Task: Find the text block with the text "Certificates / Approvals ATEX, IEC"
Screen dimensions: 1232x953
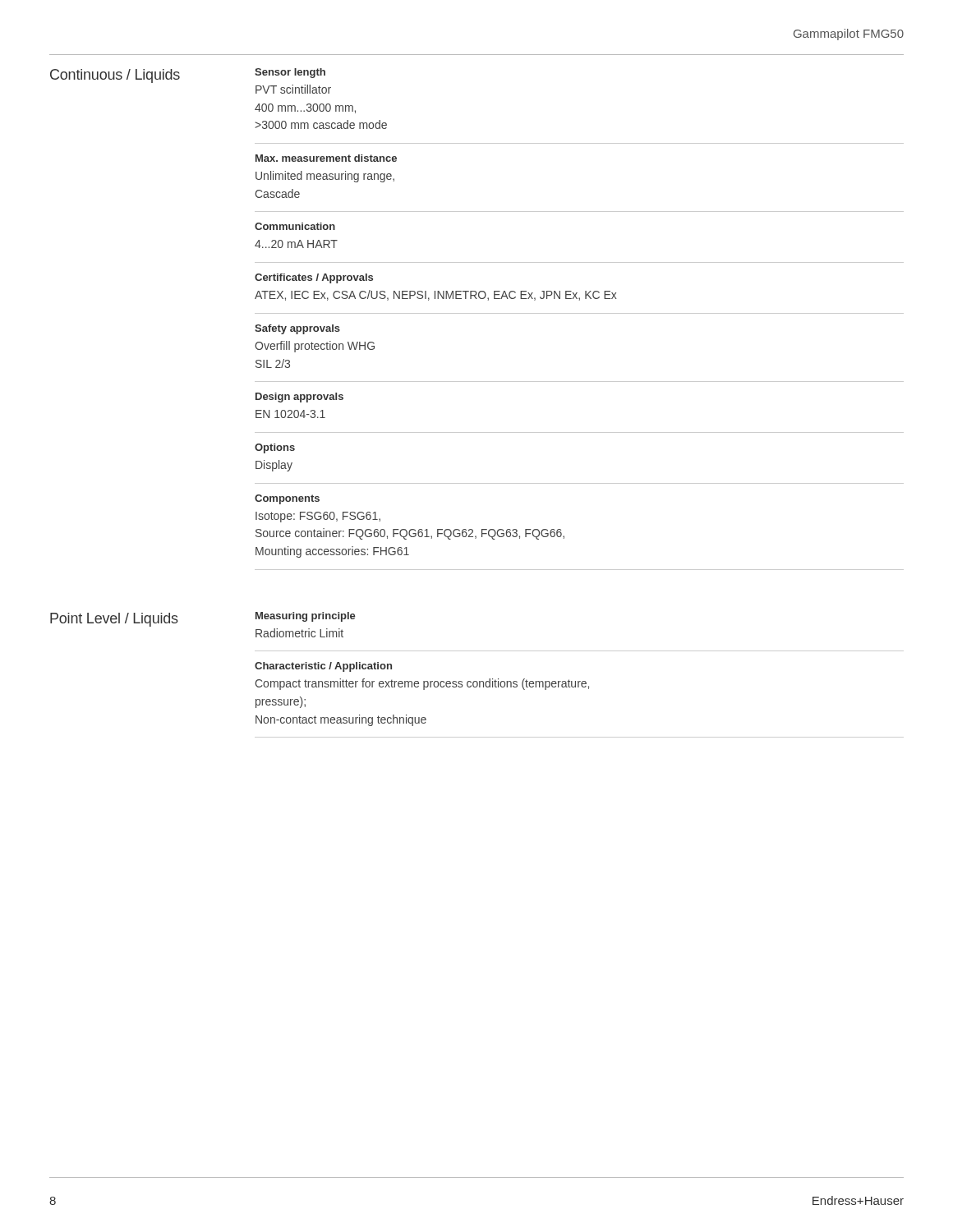Action: 579,288
